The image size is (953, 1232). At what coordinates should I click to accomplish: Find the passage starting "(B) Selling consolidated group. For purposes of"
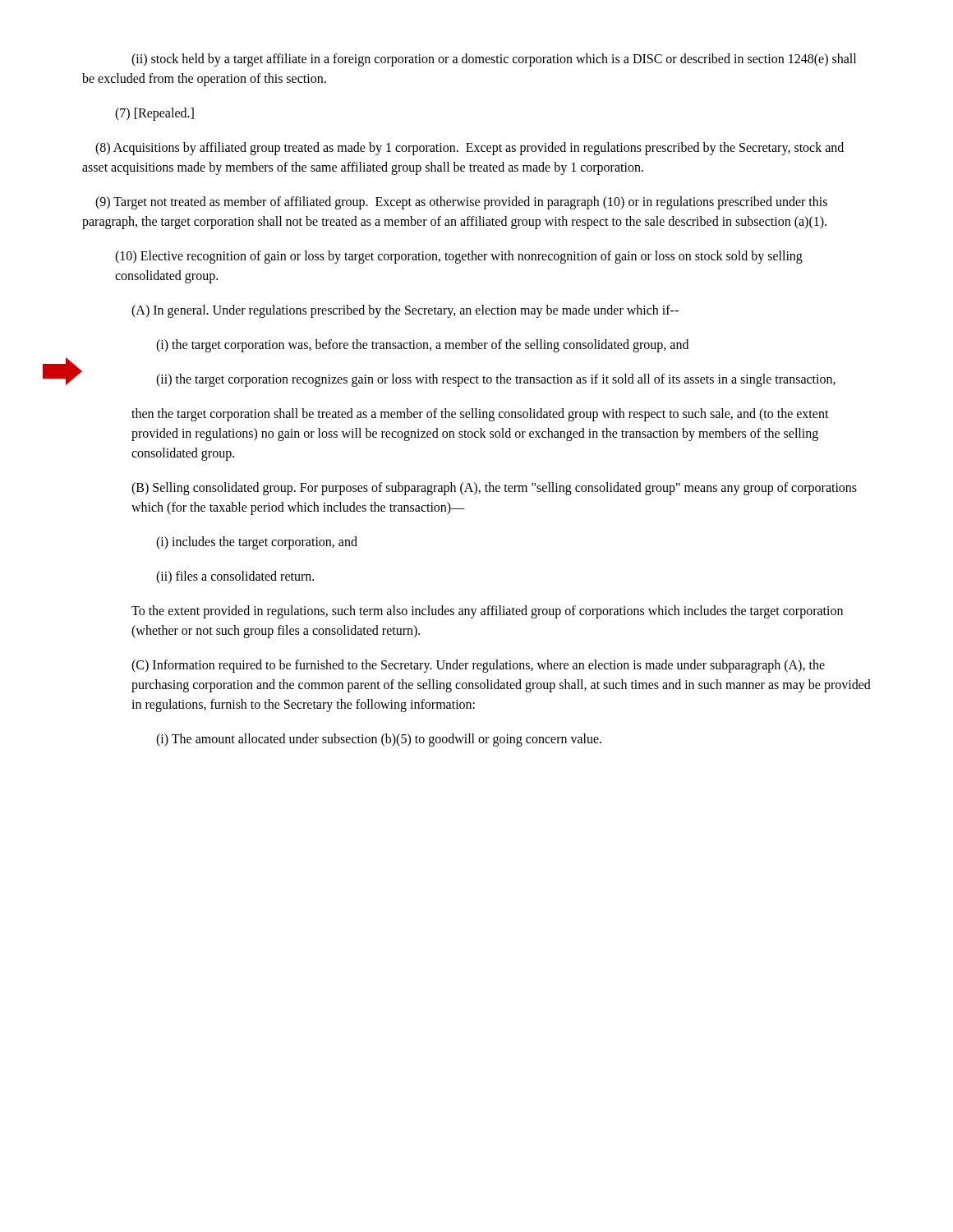494,497
